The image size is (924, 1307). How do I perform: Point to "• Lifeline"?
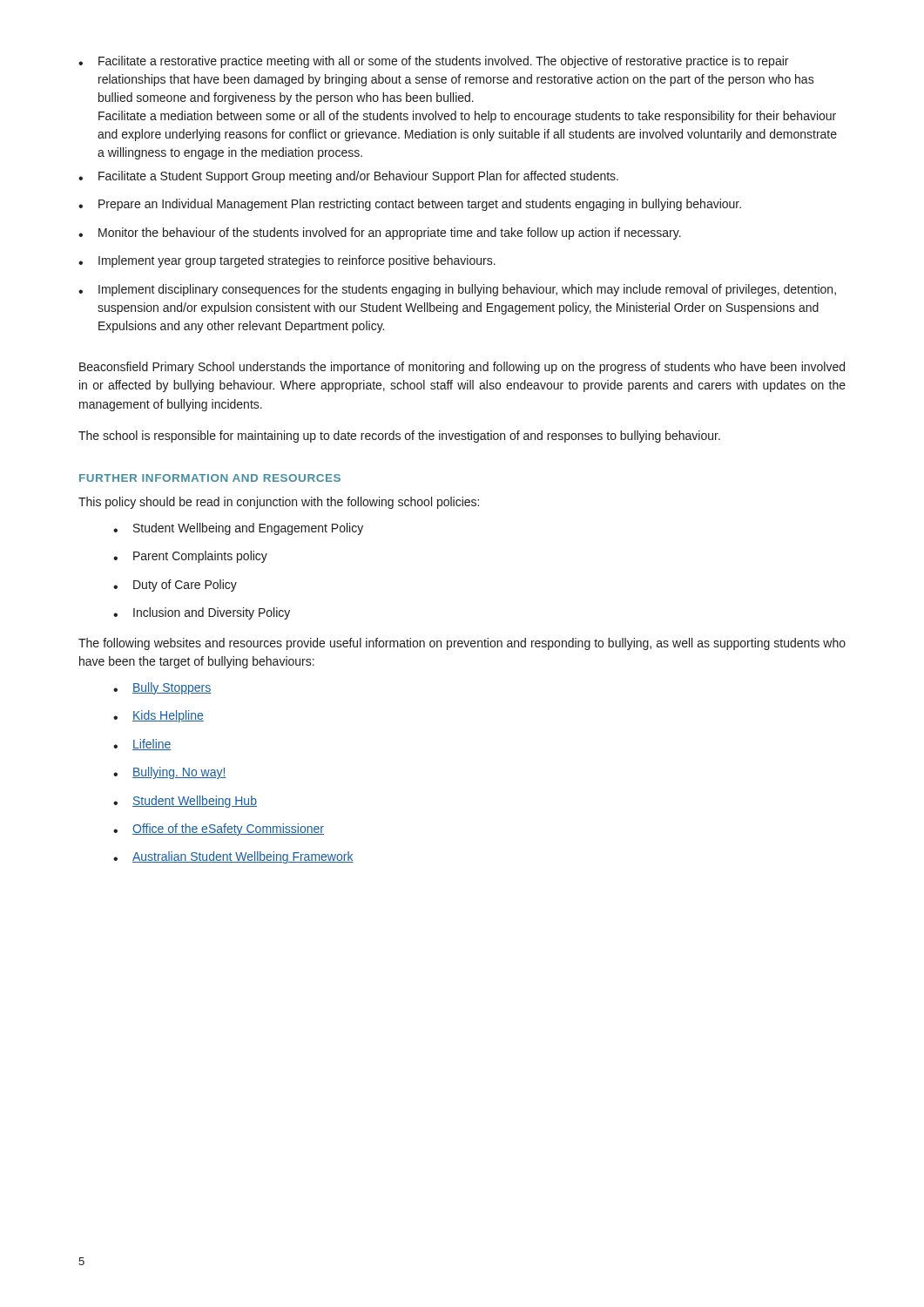click(142, 745)
